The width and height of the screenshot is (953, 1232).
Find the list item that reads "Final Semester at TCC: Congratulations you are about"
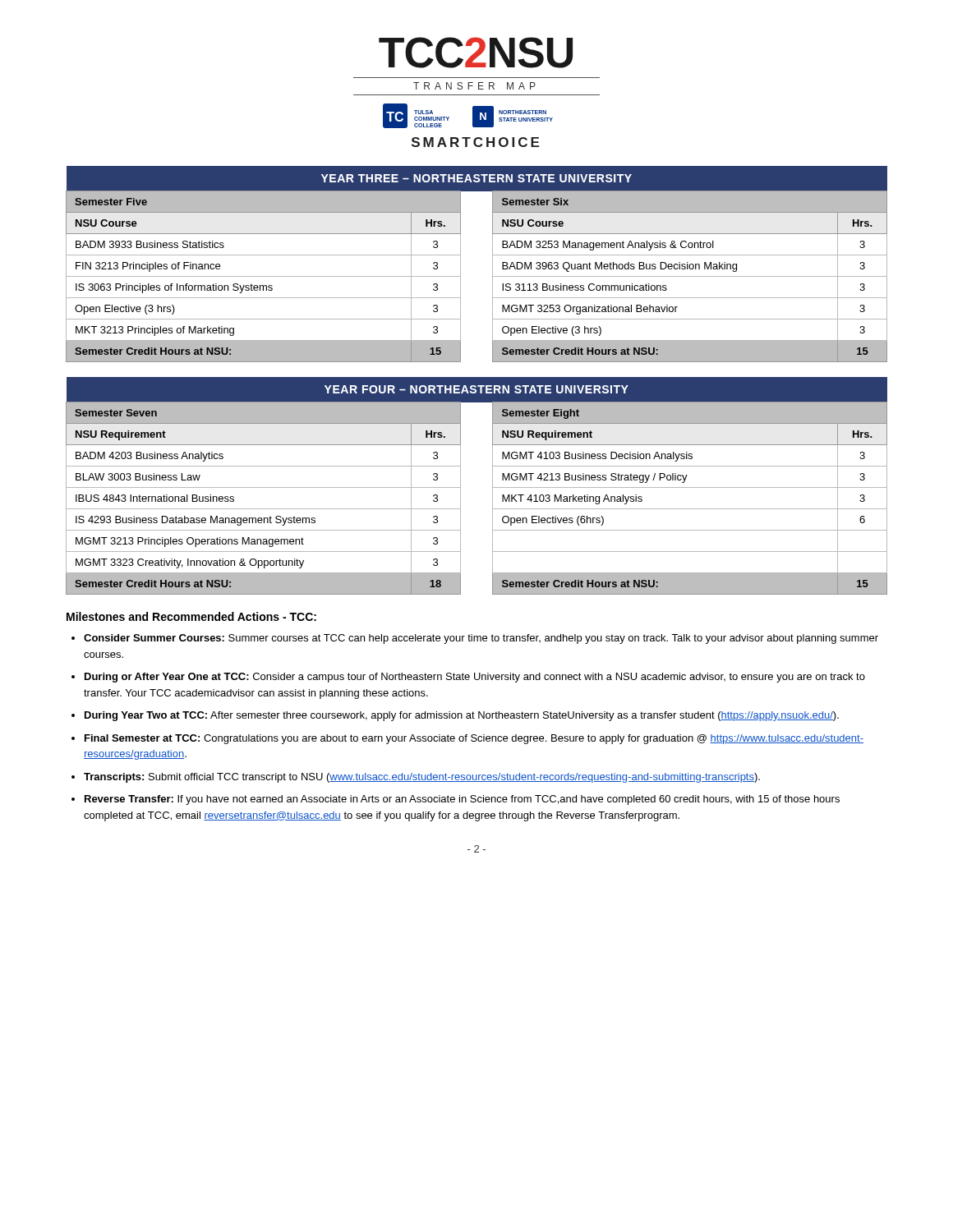pyautogui.click(x=474, y=746)
